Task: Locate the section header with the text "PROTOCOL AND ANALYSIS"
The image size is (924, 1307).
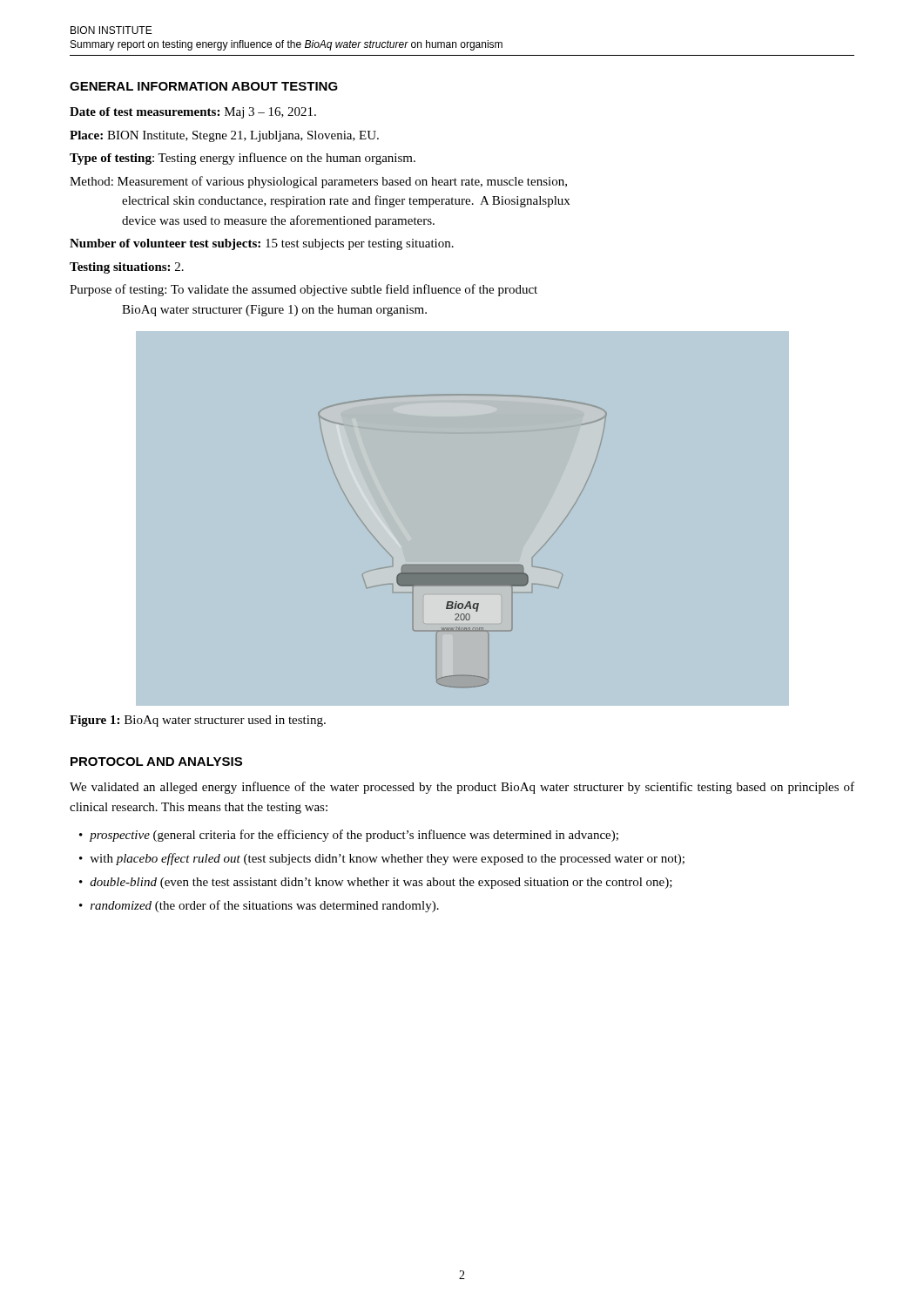Action: [156, 761]
